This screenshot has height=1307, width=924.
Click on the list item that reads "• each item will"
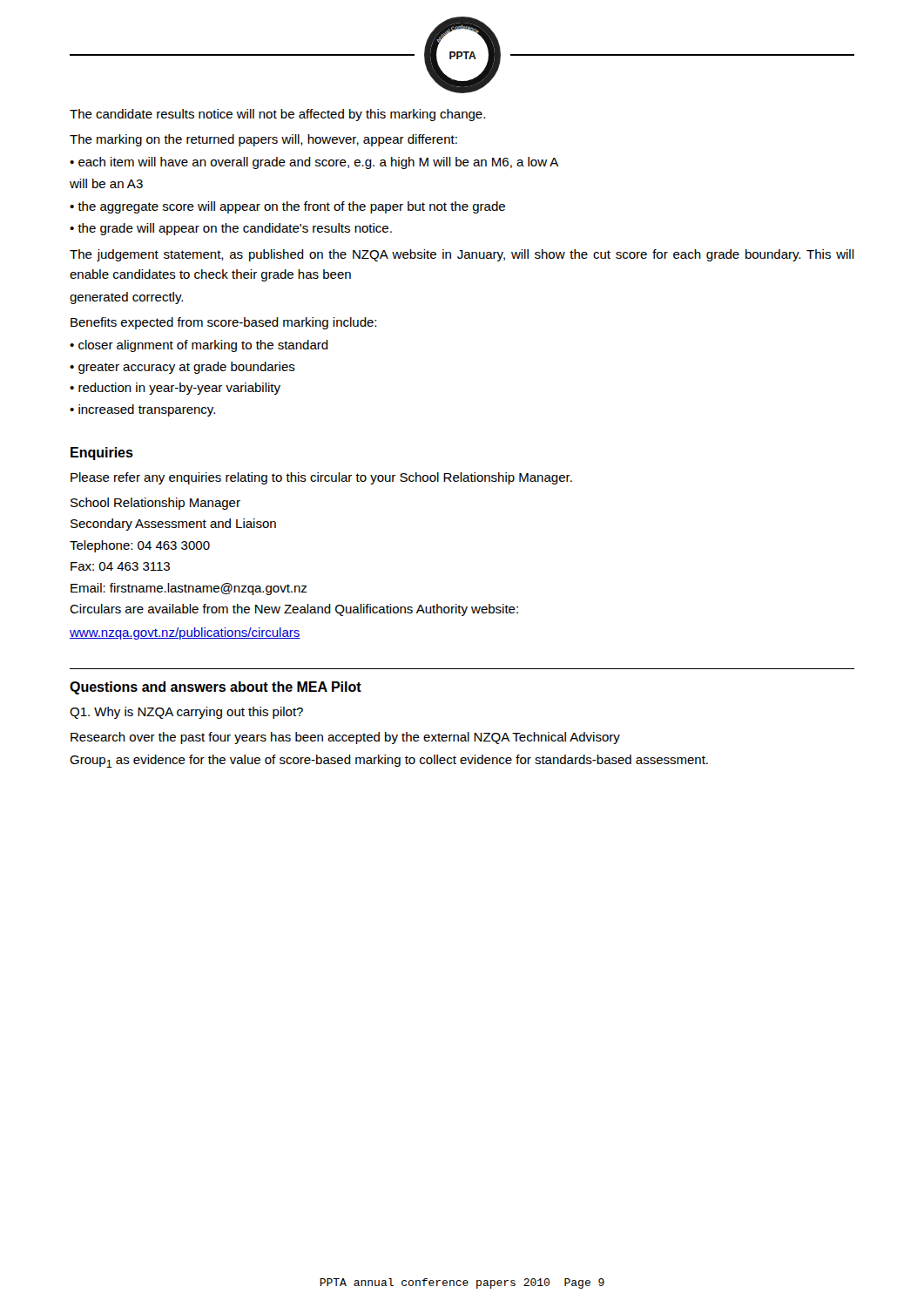tap(314, 162)
